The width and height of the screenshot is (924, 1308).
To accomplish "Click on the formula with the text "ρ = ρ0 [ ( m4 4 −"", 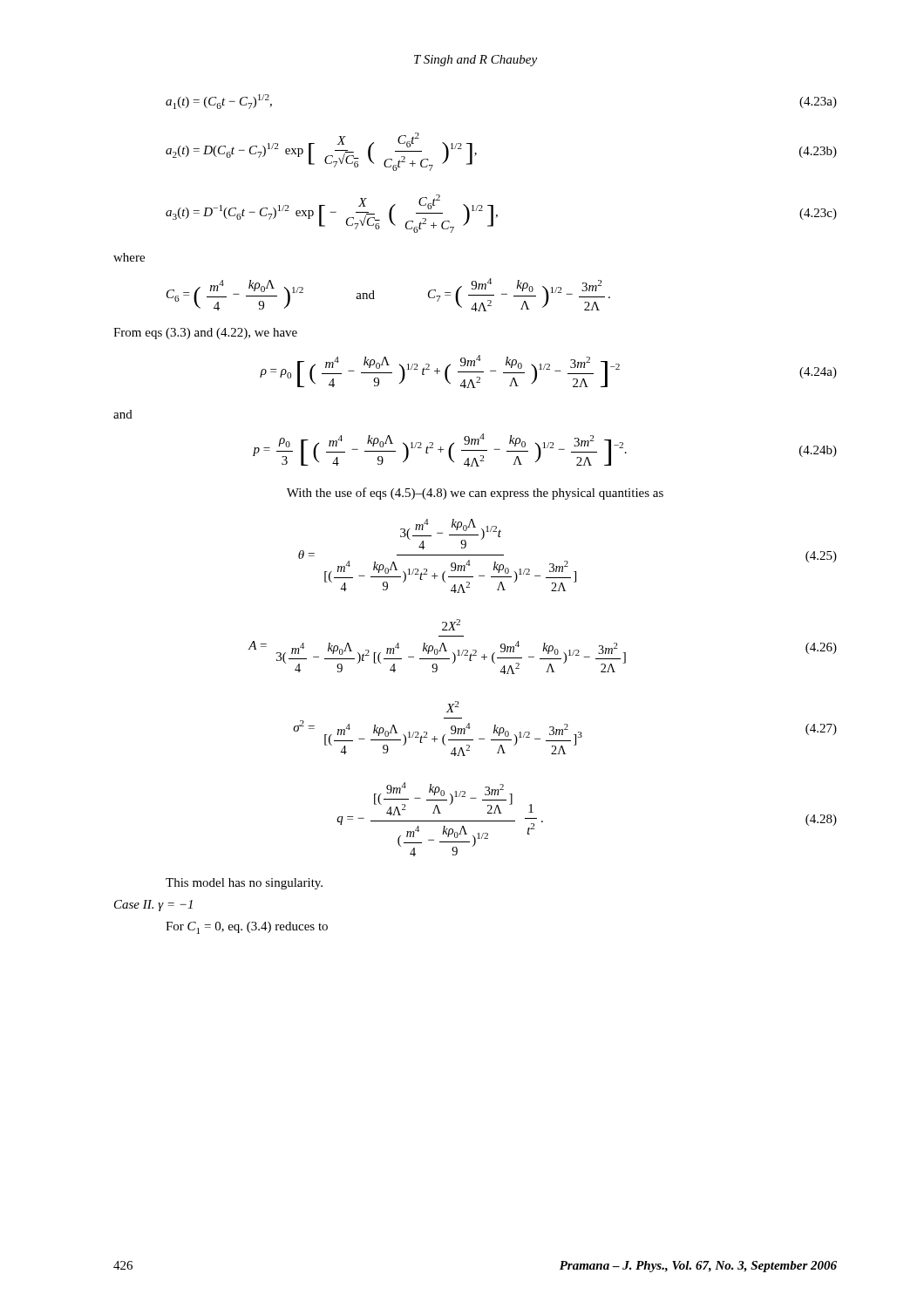I will [x=475, y=372].
